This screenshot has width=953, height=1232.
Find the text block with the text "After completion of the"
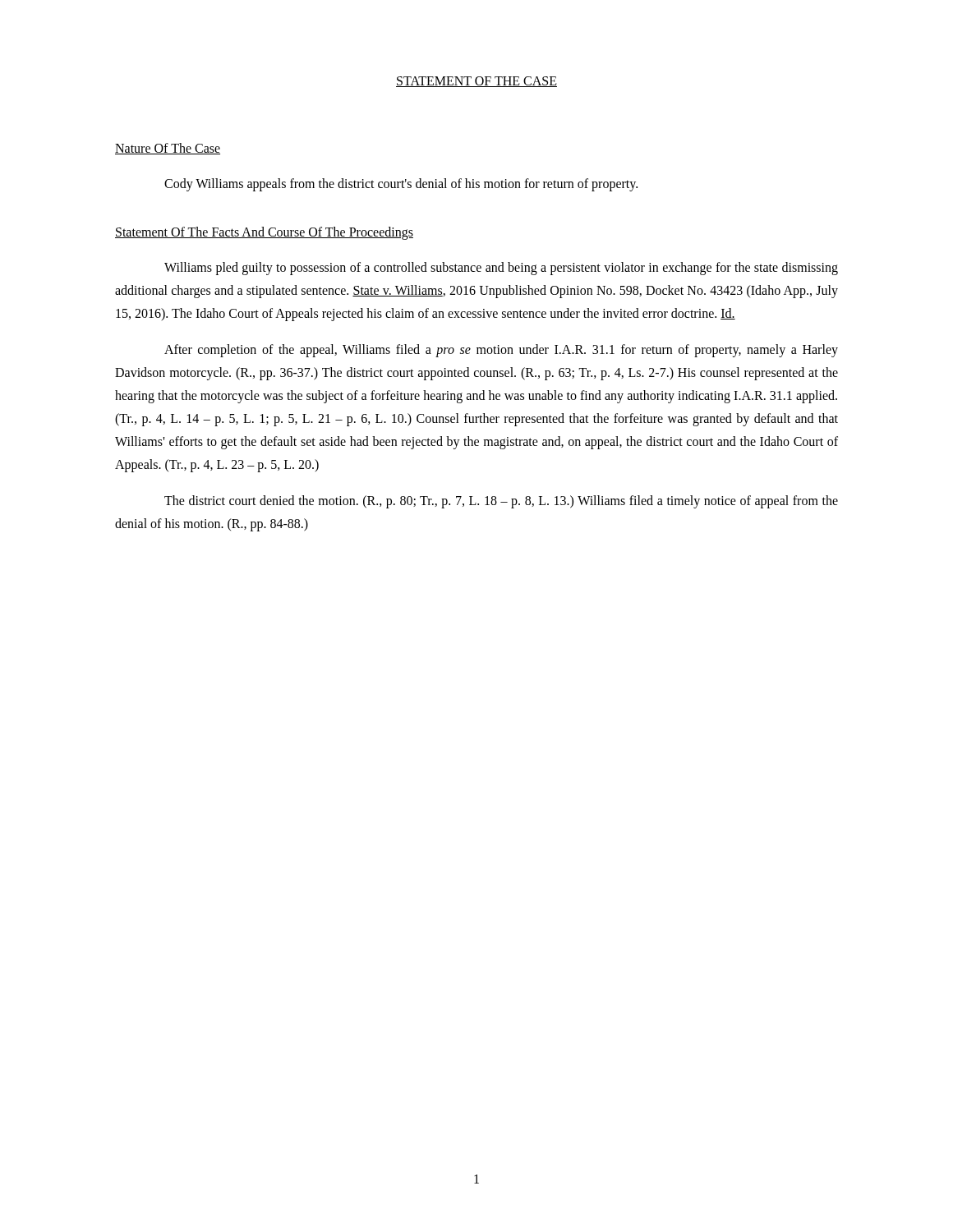click(x=476, y=407)
